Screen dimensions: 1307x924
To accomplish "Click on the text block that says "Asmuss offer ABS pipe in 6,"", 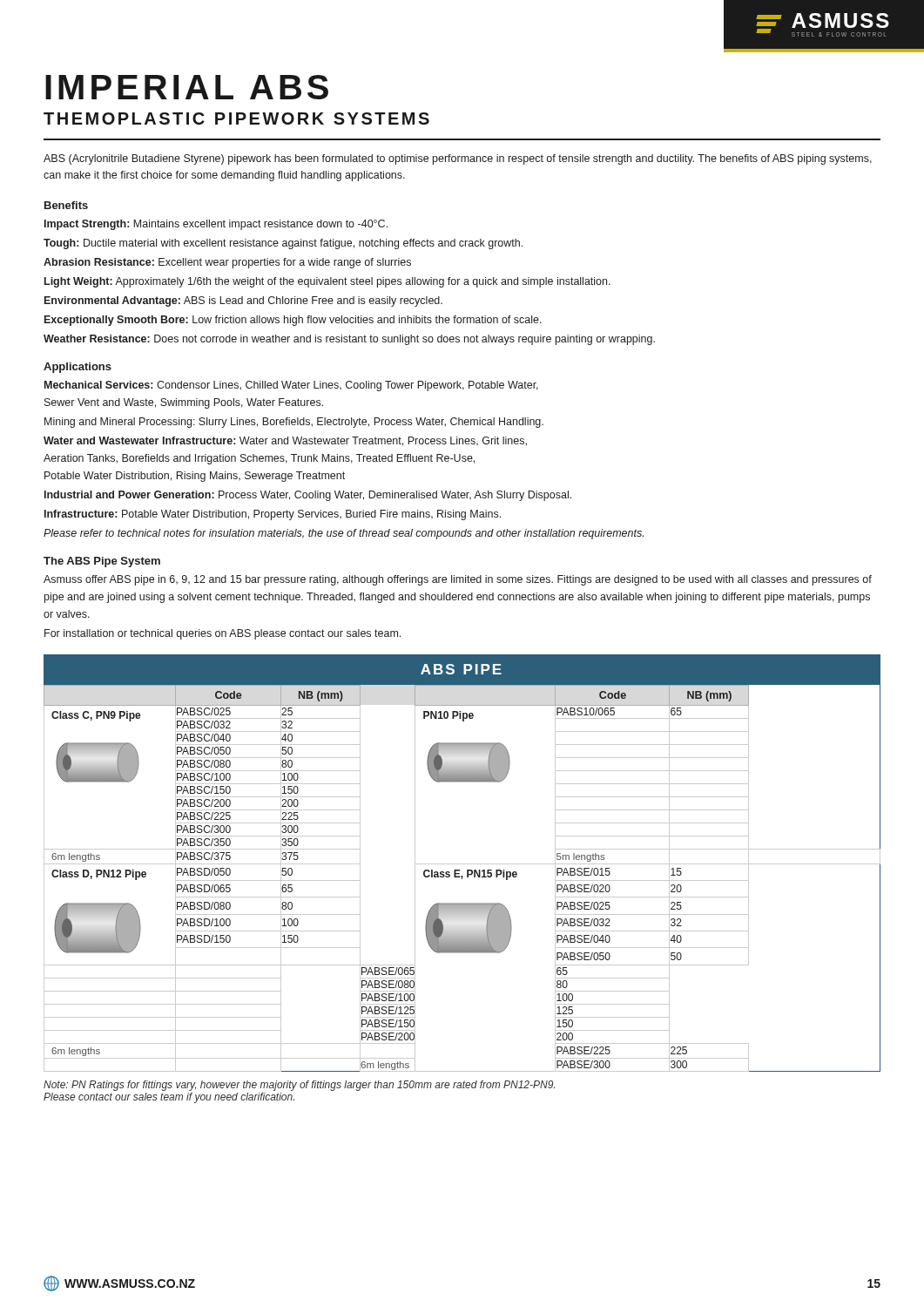I will (x=462, y=606).
